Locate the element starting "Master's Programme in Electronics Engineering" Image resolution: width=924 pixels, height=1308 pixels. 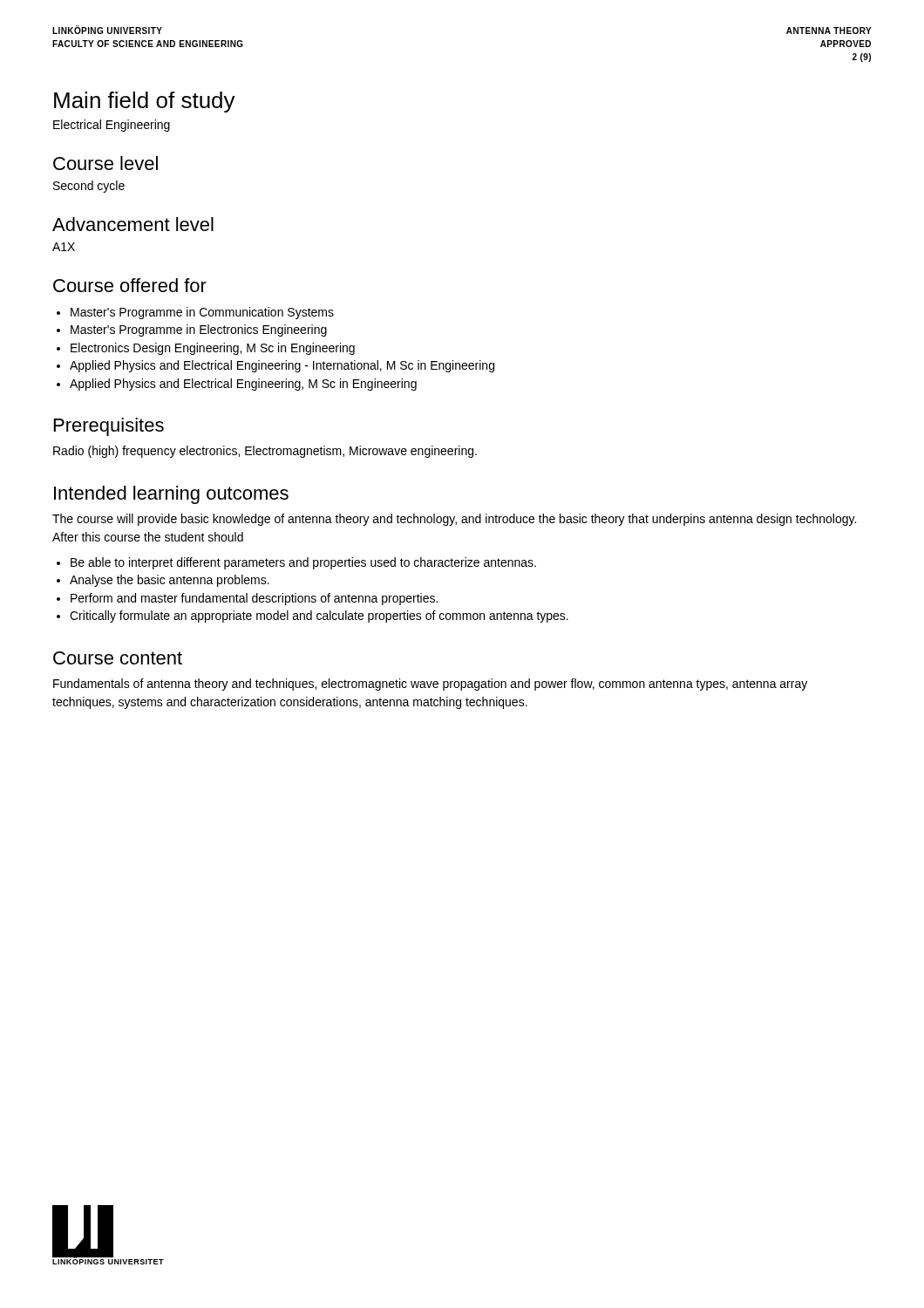pyautogui.click(x=192, y=330)
